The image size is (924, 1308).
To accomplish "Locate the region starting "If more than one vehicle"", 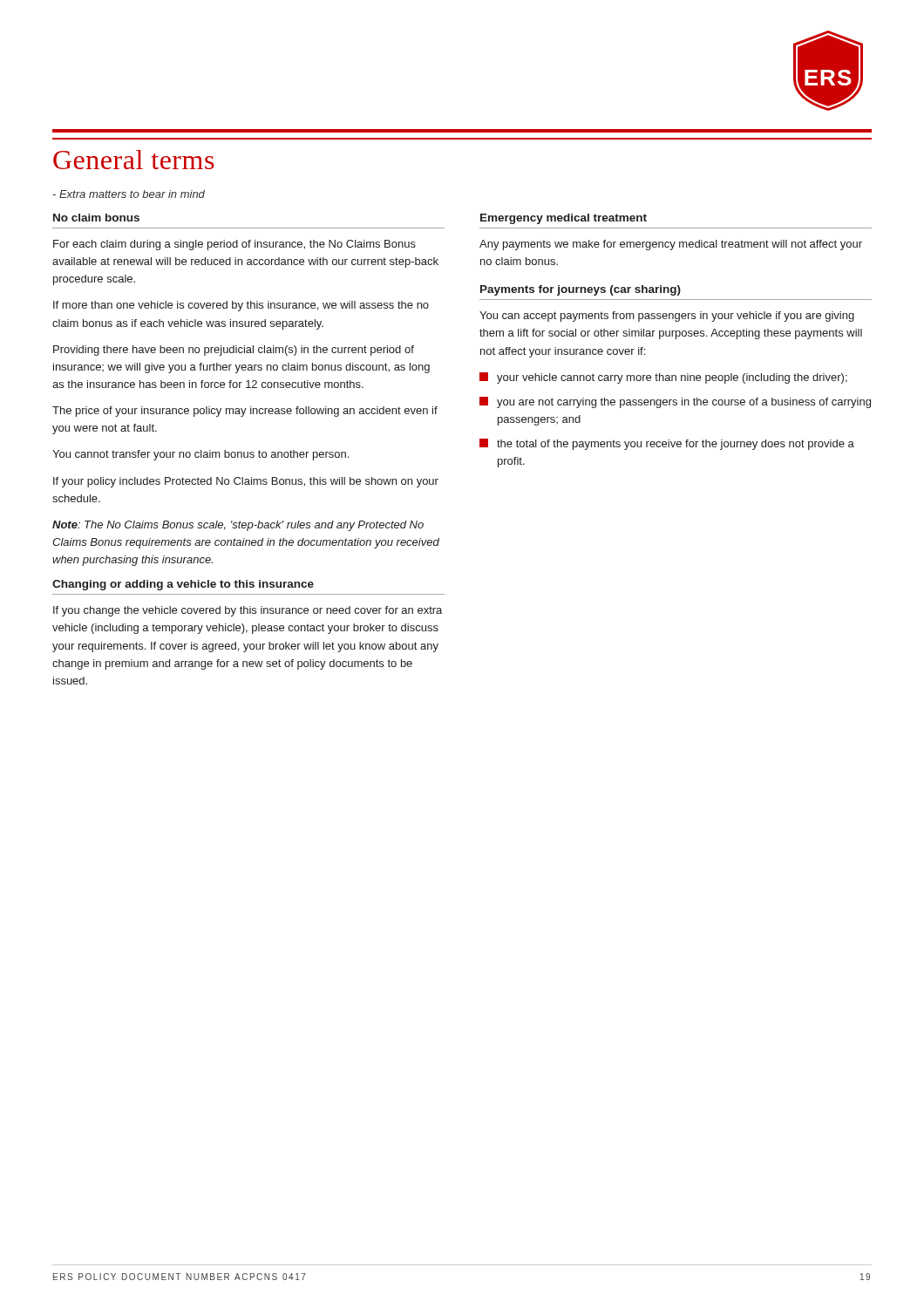I will tap(241, 314).
